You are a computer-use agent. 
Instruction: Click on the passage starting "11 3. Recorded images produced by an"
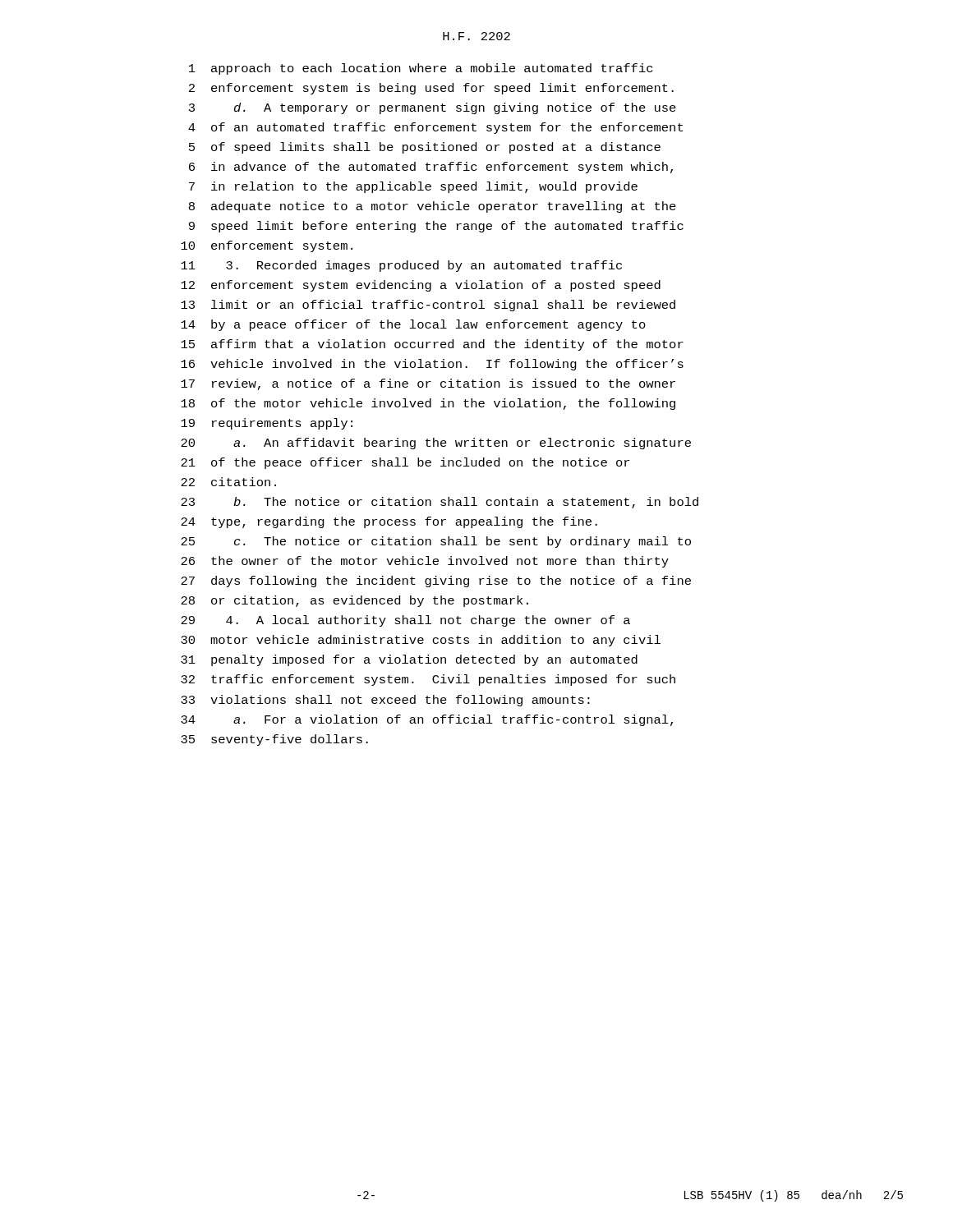click(501, 266)
